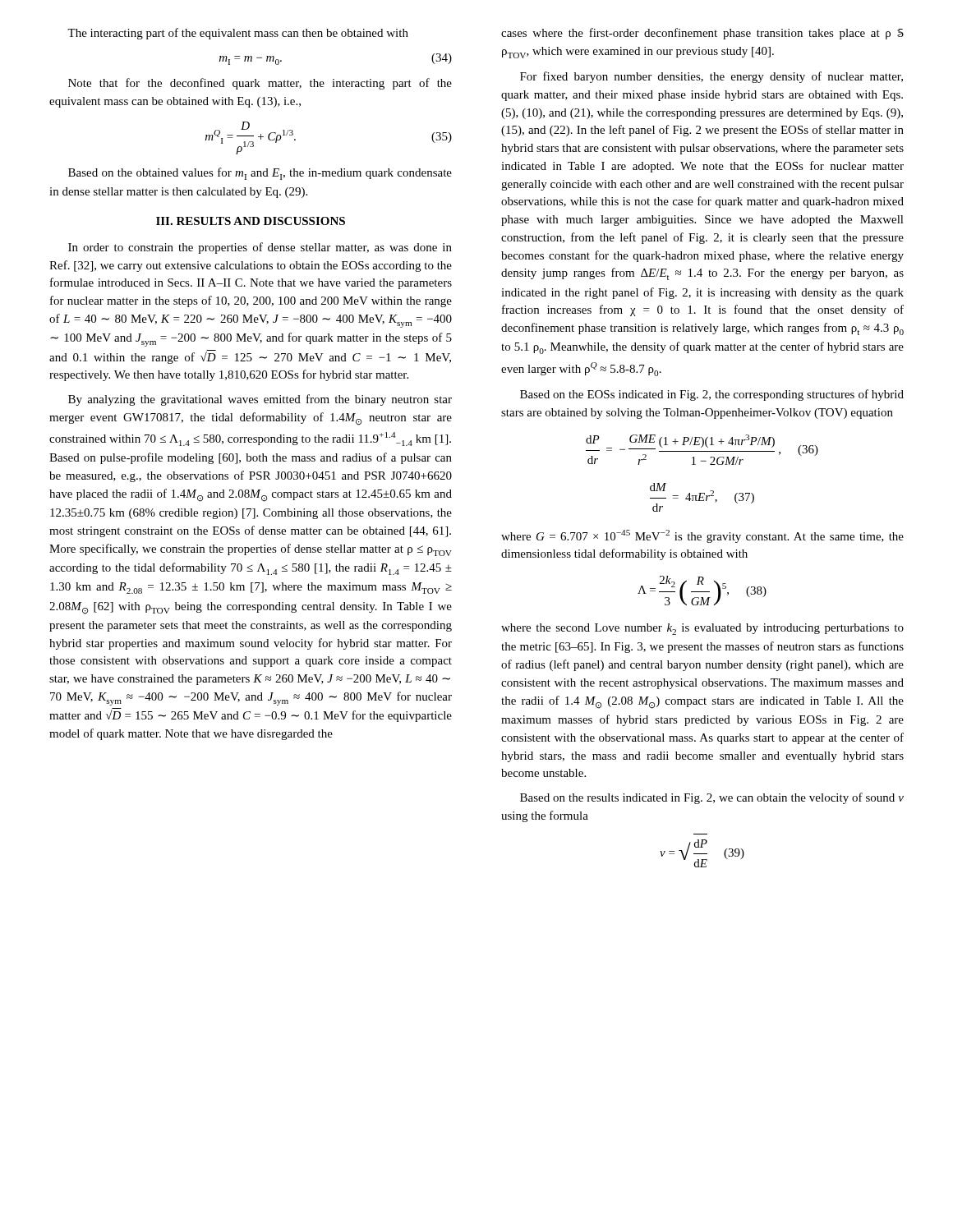The width and height of the screenshot is (953, 1232).
Task: Find the formula that reads "dM dr = 4πEr2, (37)"
Action: tap(702, 498)
